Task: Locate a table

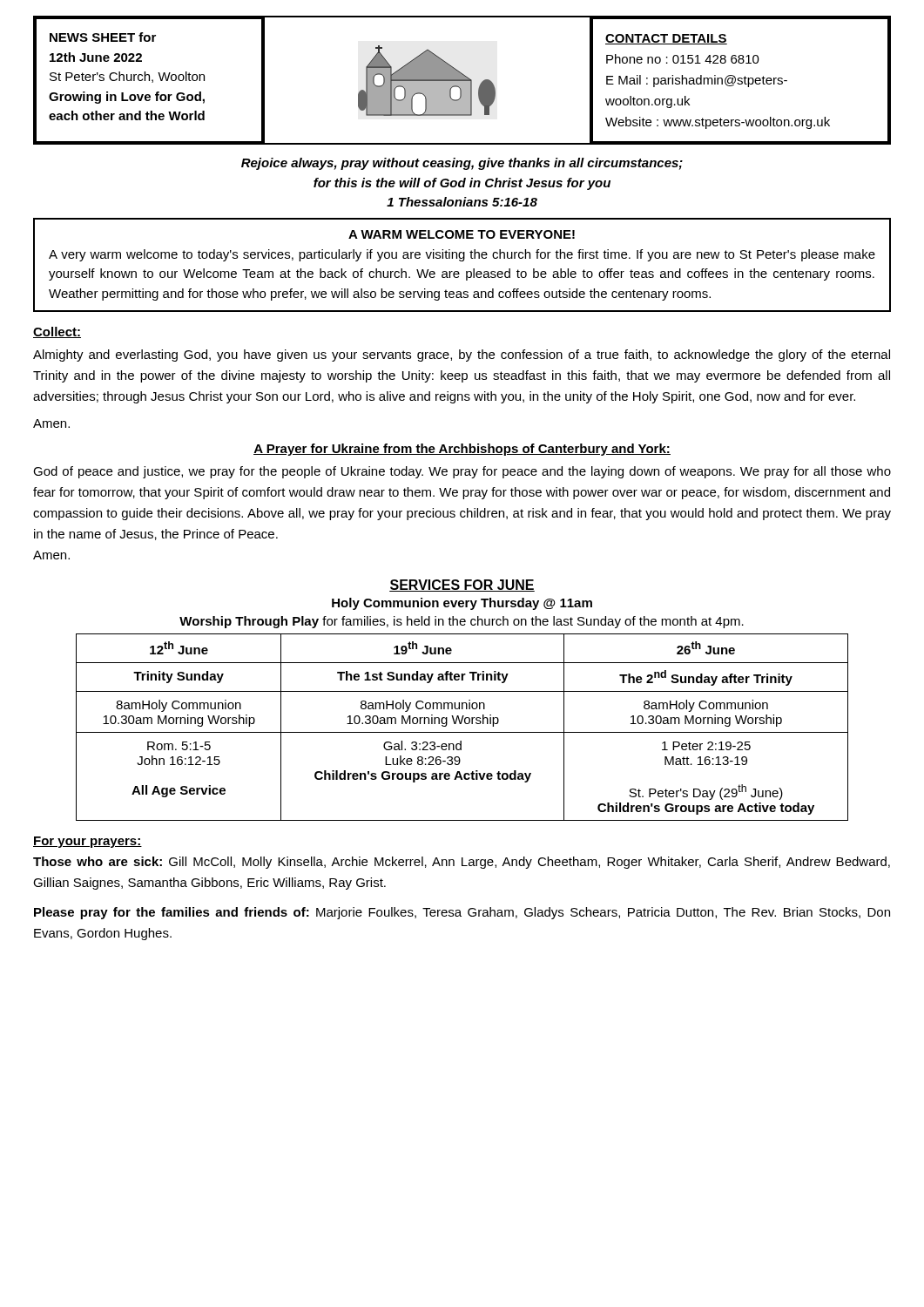Action: 462,727
